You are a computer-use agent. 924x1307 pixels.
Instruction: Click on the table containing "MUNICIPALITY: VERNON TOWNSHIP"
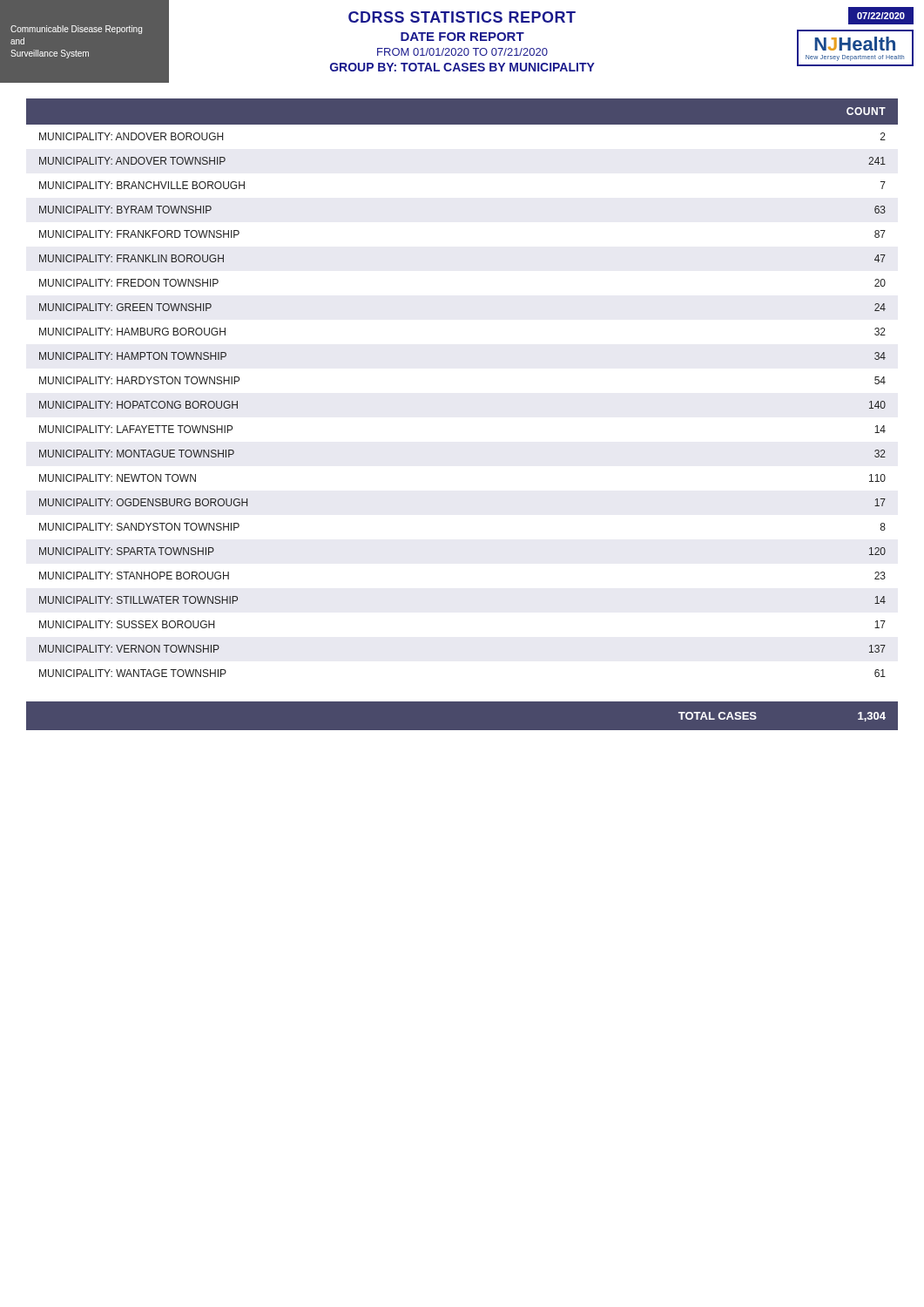click(x=462, y=392)
